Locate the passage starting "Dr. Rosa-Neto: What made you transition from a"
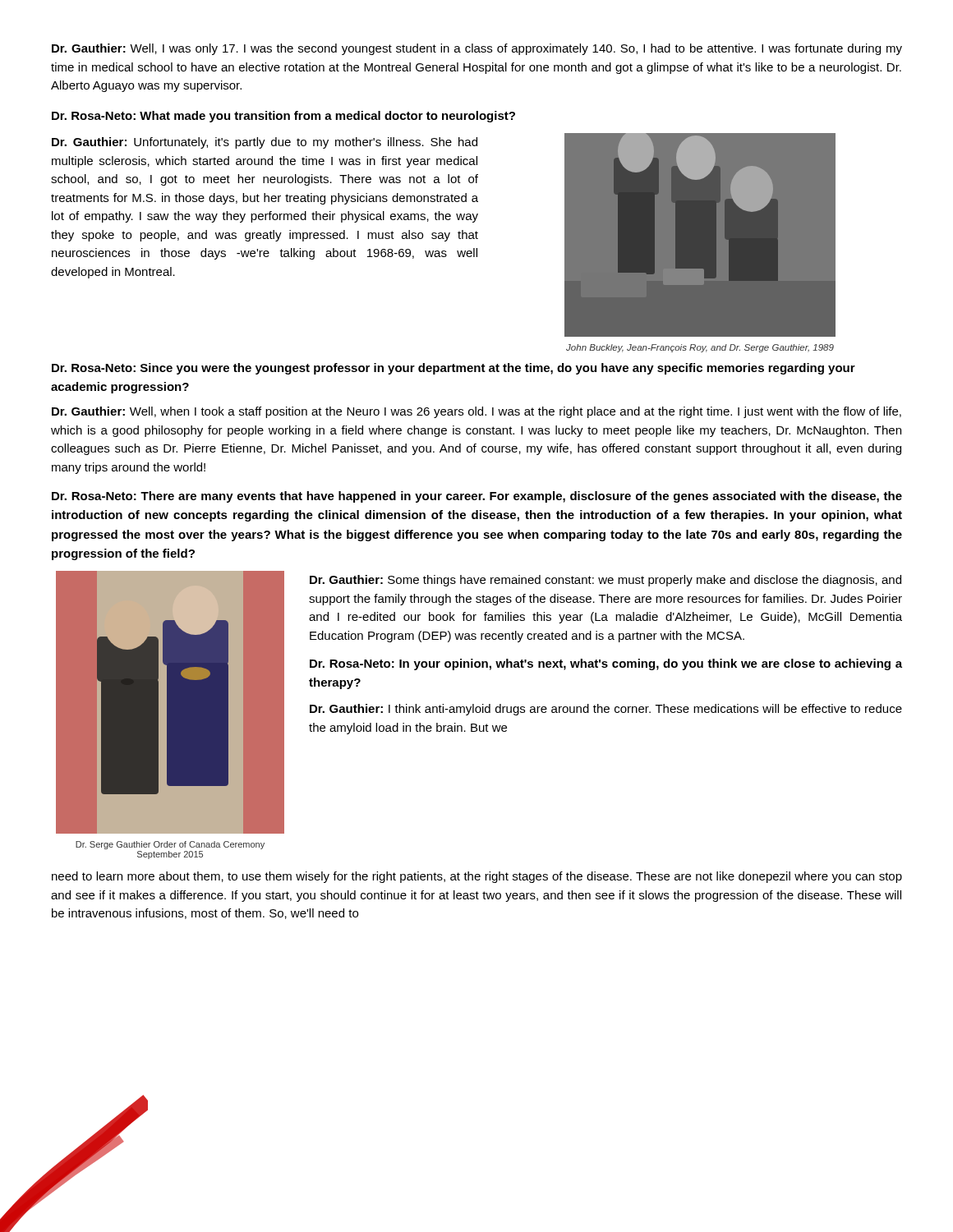 (283, 116)
